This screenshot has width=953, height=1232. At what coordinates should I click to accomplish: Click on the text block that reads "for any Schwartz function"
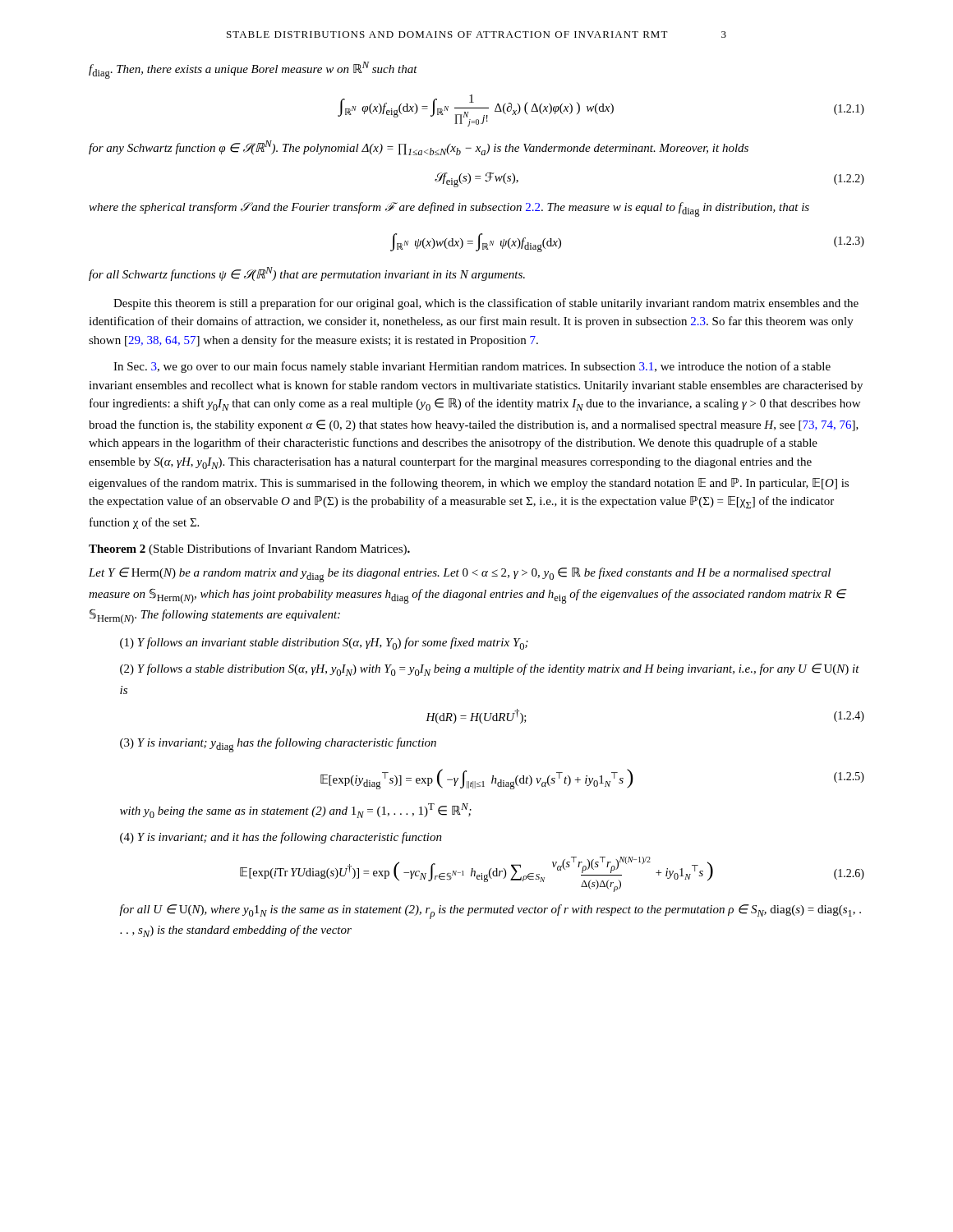[x=419, y=148]
